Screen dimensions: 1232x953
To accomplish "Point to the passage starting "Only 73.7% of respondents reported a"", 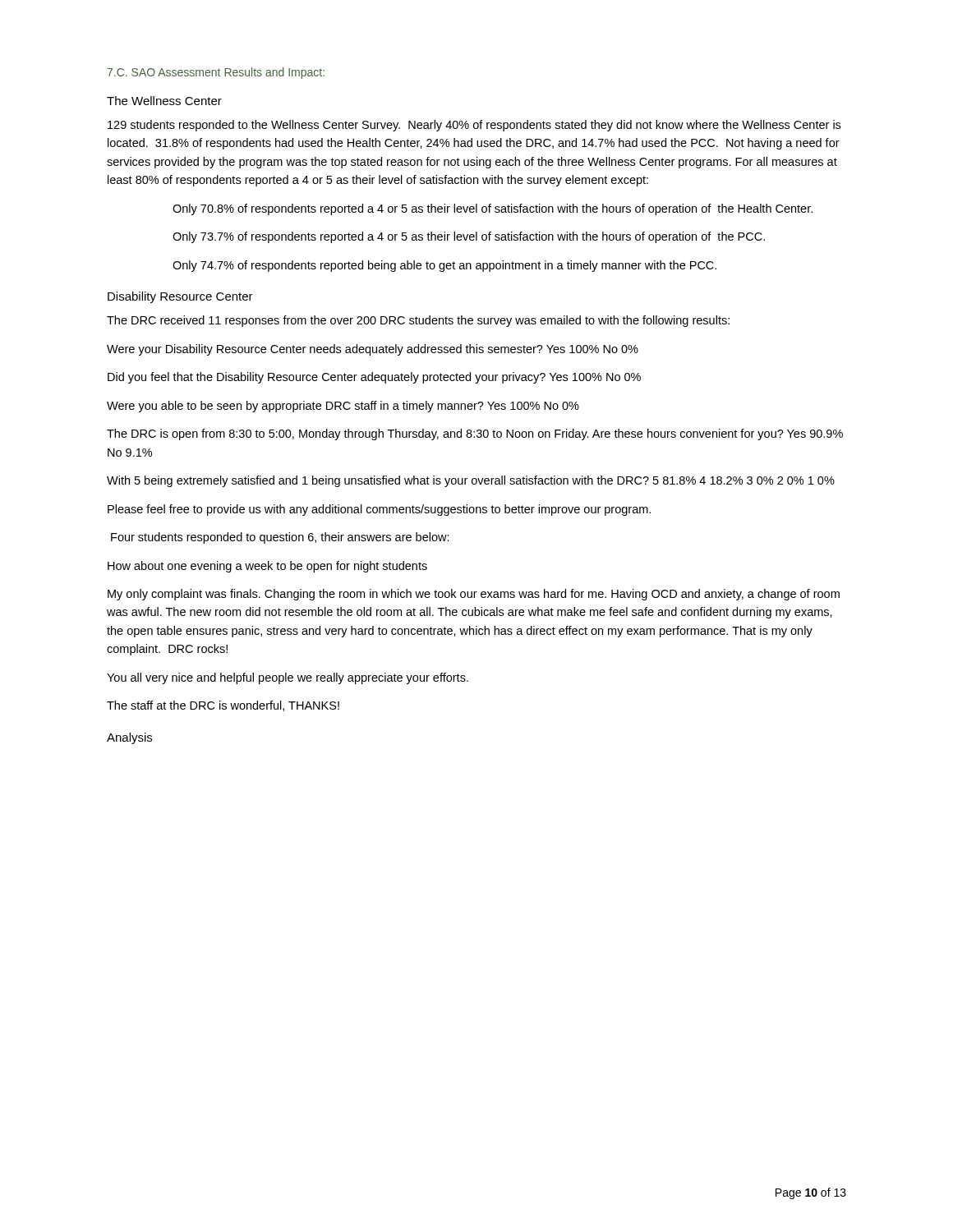I will click(x=469, y=237).
